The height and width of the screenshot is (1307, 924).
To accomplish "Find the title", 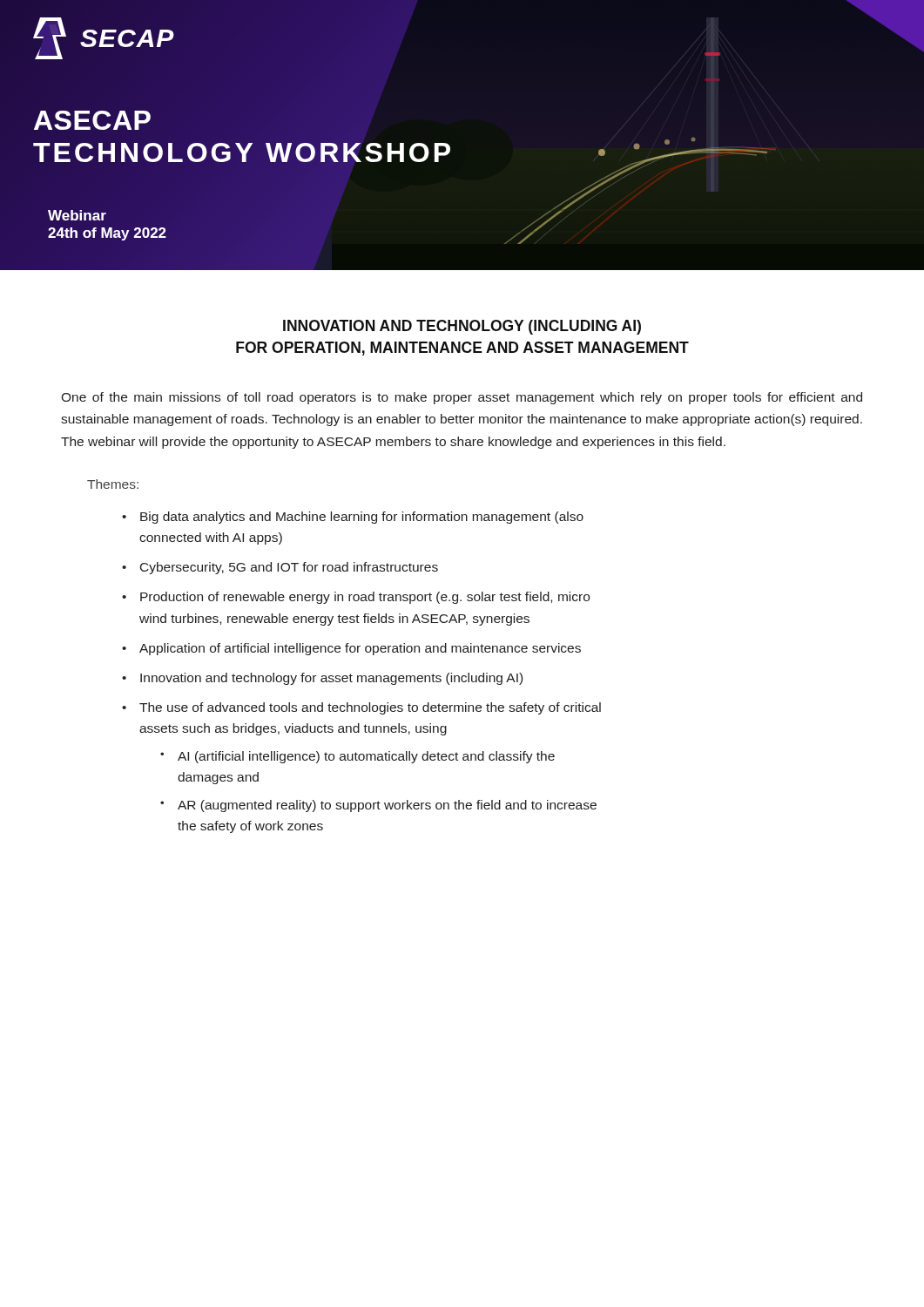I will [x=462, y=338].
